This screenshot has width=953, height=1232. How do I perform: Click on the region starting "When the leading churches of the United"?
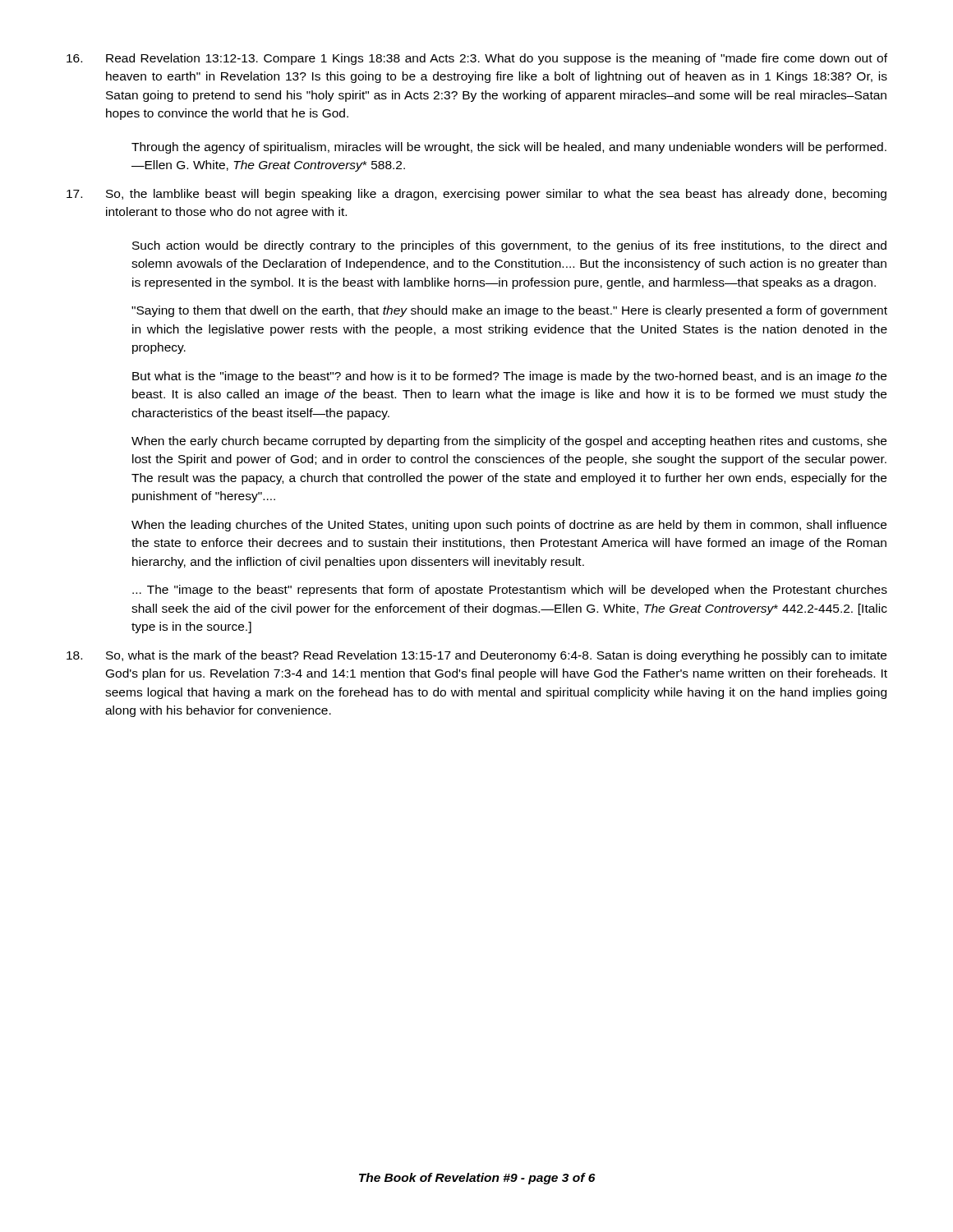(509, 543)
